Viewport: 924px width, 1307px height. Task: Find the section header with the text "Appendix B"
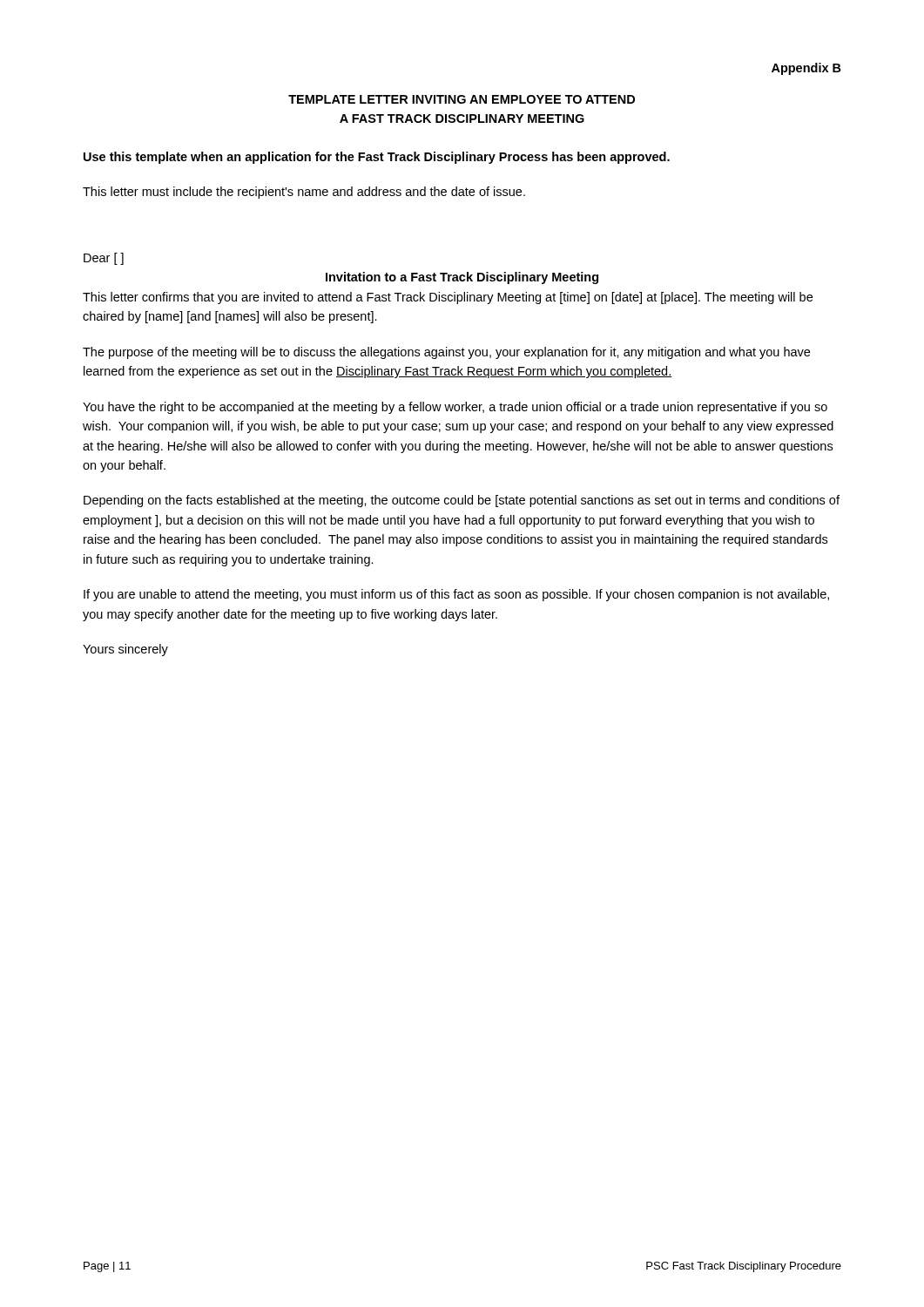click(806, 68)
